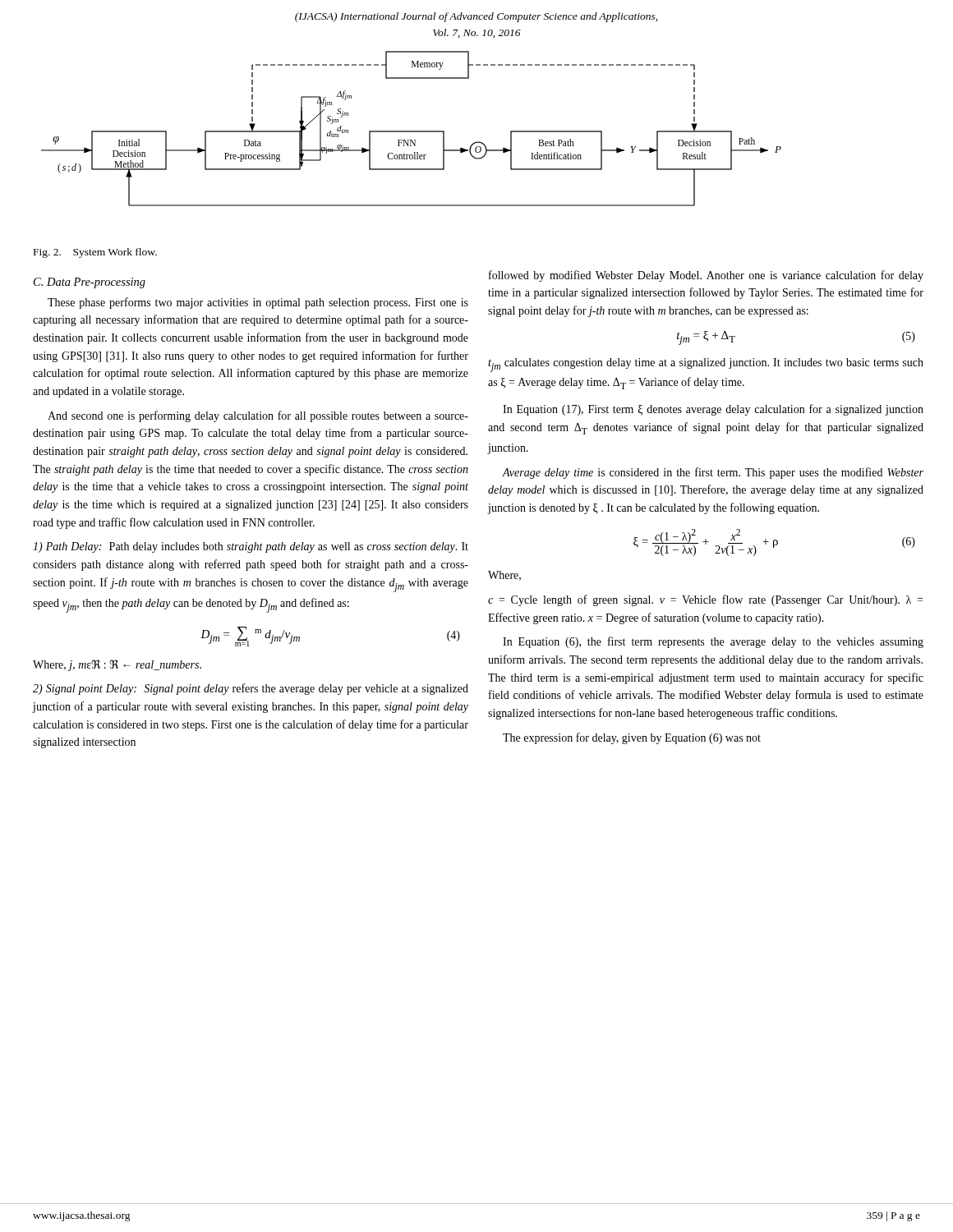The width and height of the screenshot is (953, 1232).
Task: Navigate to the element starting "tjm calculates congestion"
Action: pyautogui.click(x=706, y=374)
